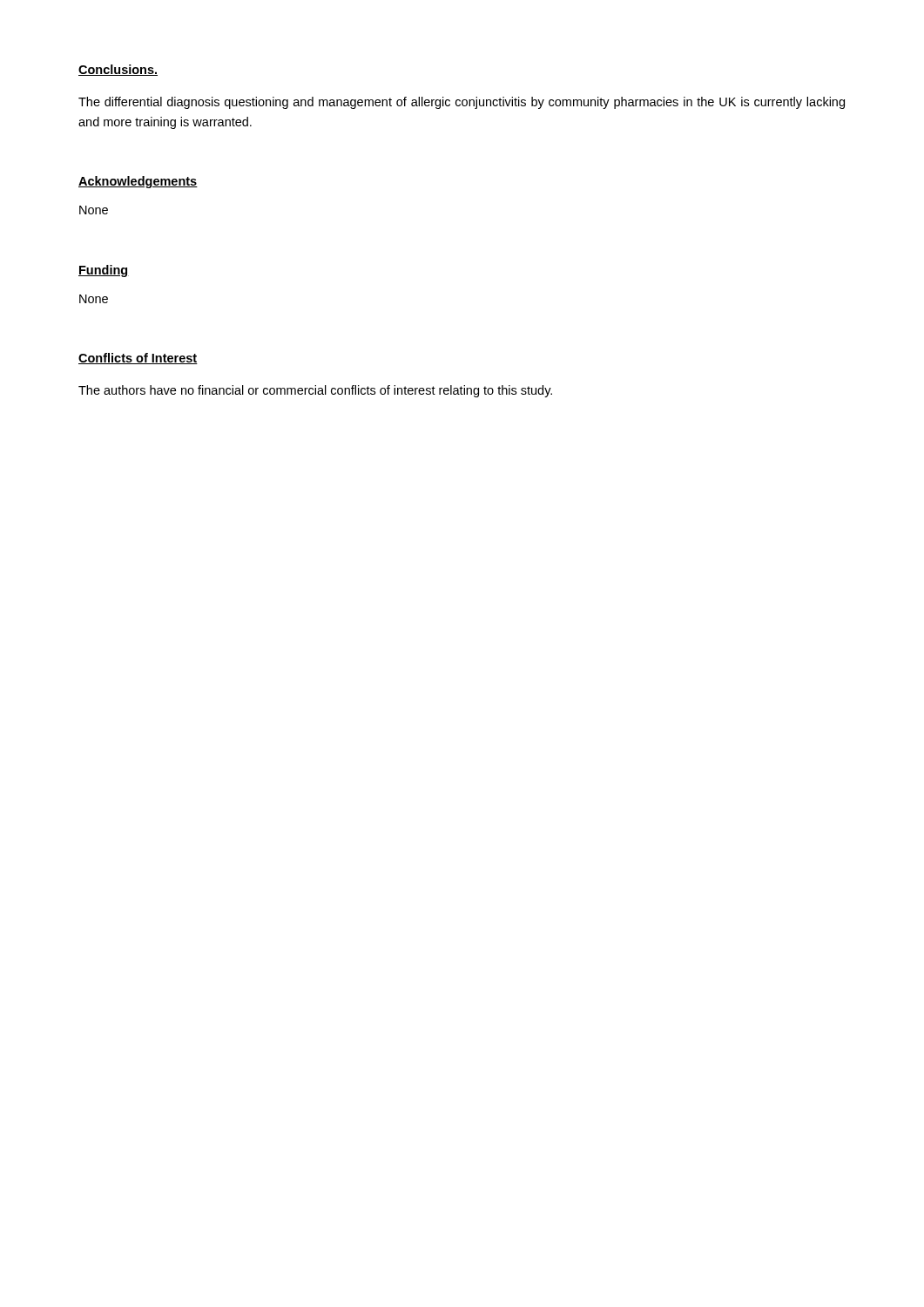Find the text block that says "The differential diagnosis questioning and management of"

point(462,112)
